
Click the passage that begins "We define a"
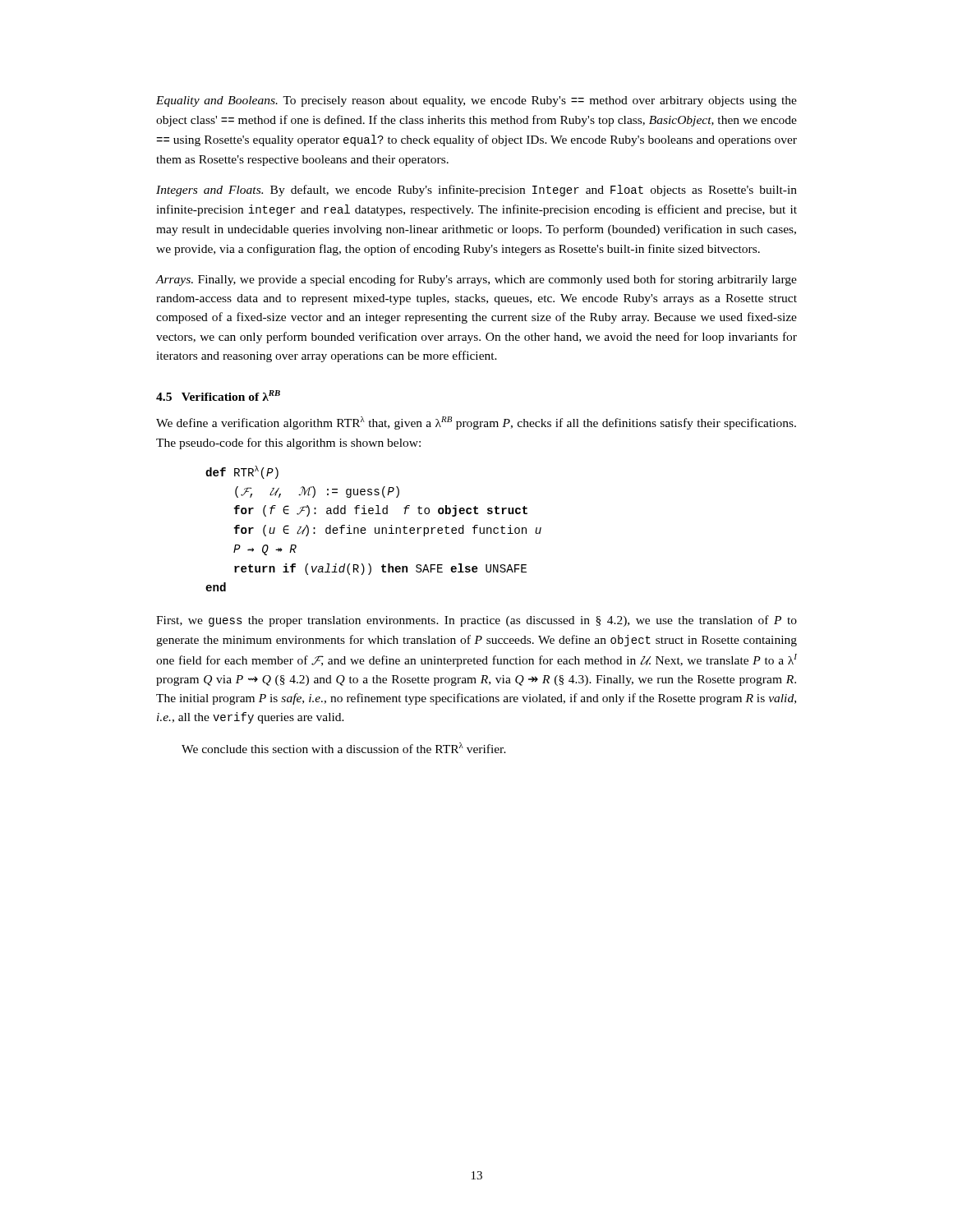pyautogui.click(x=476, y=432)
